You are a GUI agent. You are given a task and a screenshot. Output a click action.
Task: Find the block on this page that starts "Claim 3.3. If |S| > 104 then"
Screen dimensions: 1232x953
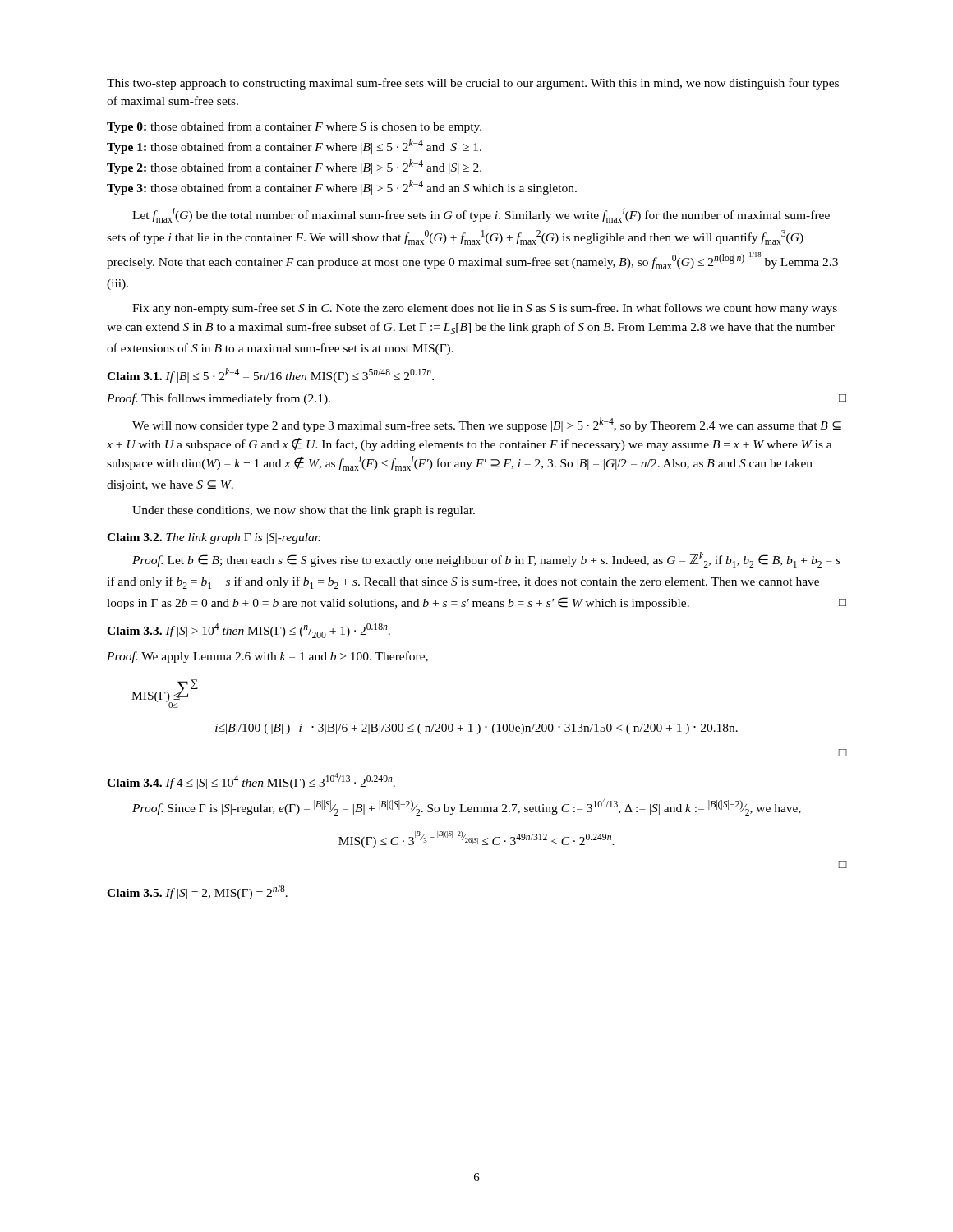[x=249, y=631]
